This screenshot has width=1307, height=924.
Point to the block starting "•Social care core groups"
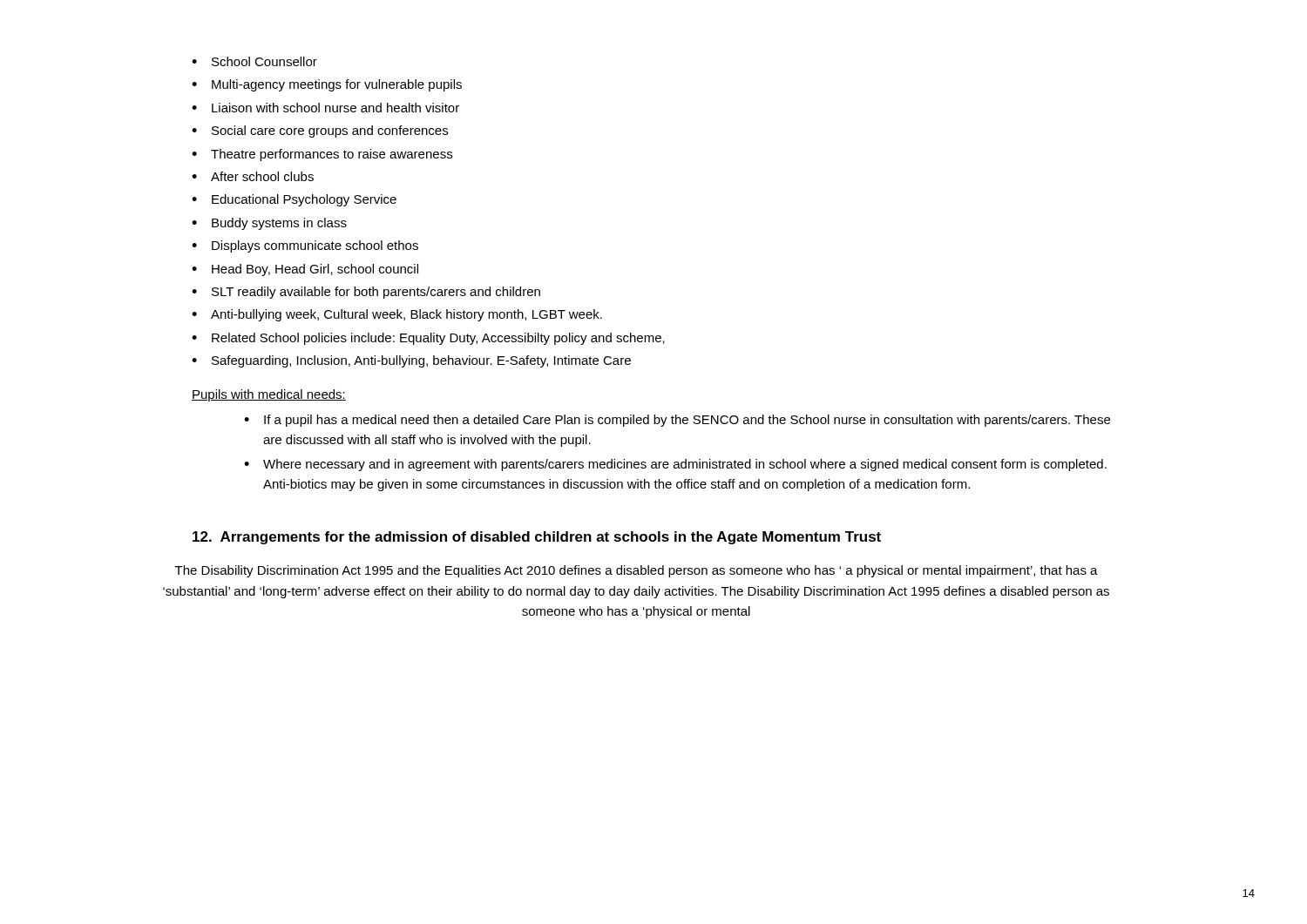pos(320,132)
